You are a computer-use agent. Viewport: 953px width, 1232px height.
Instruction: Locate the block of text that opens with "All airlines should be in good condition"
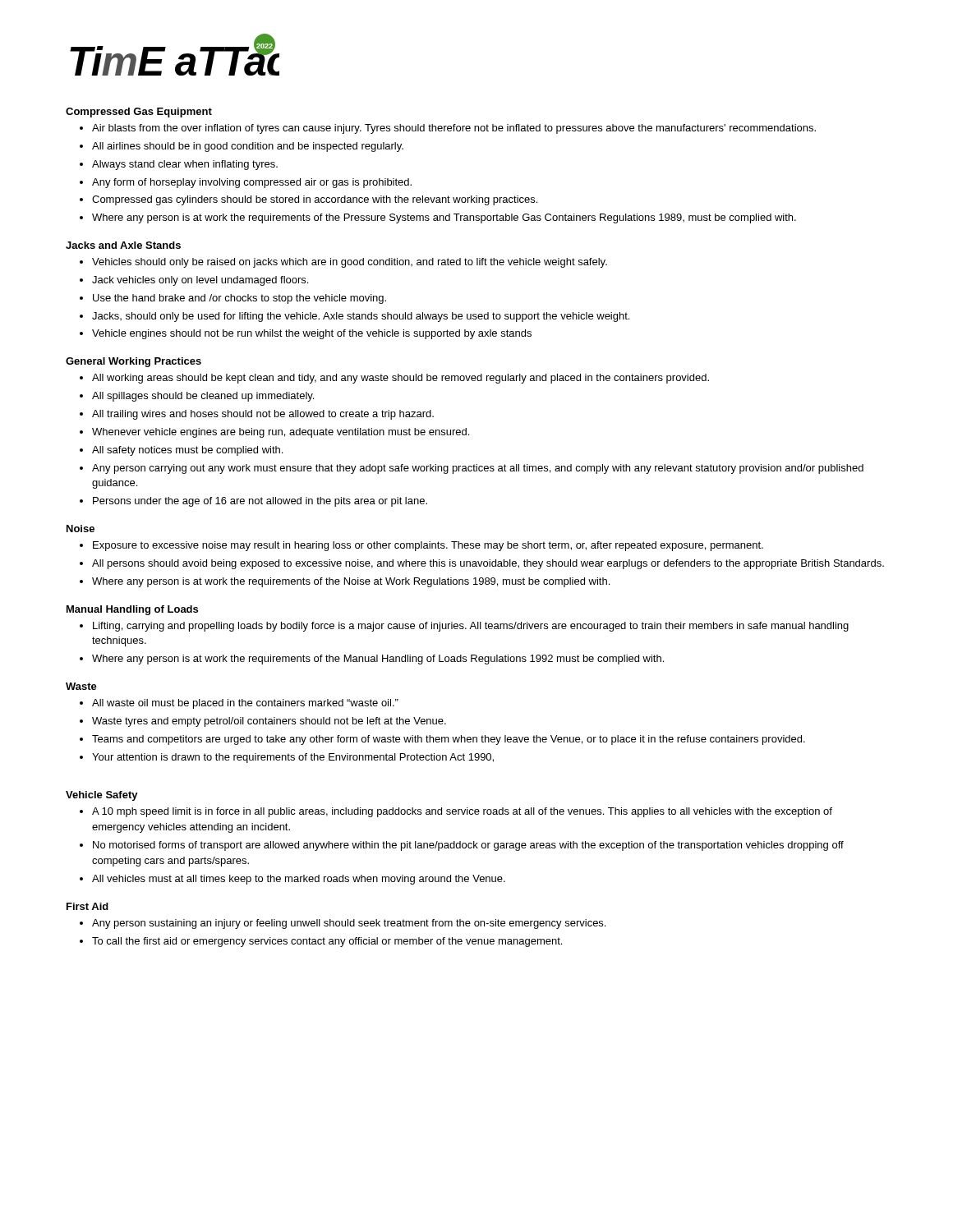point(248,146)
